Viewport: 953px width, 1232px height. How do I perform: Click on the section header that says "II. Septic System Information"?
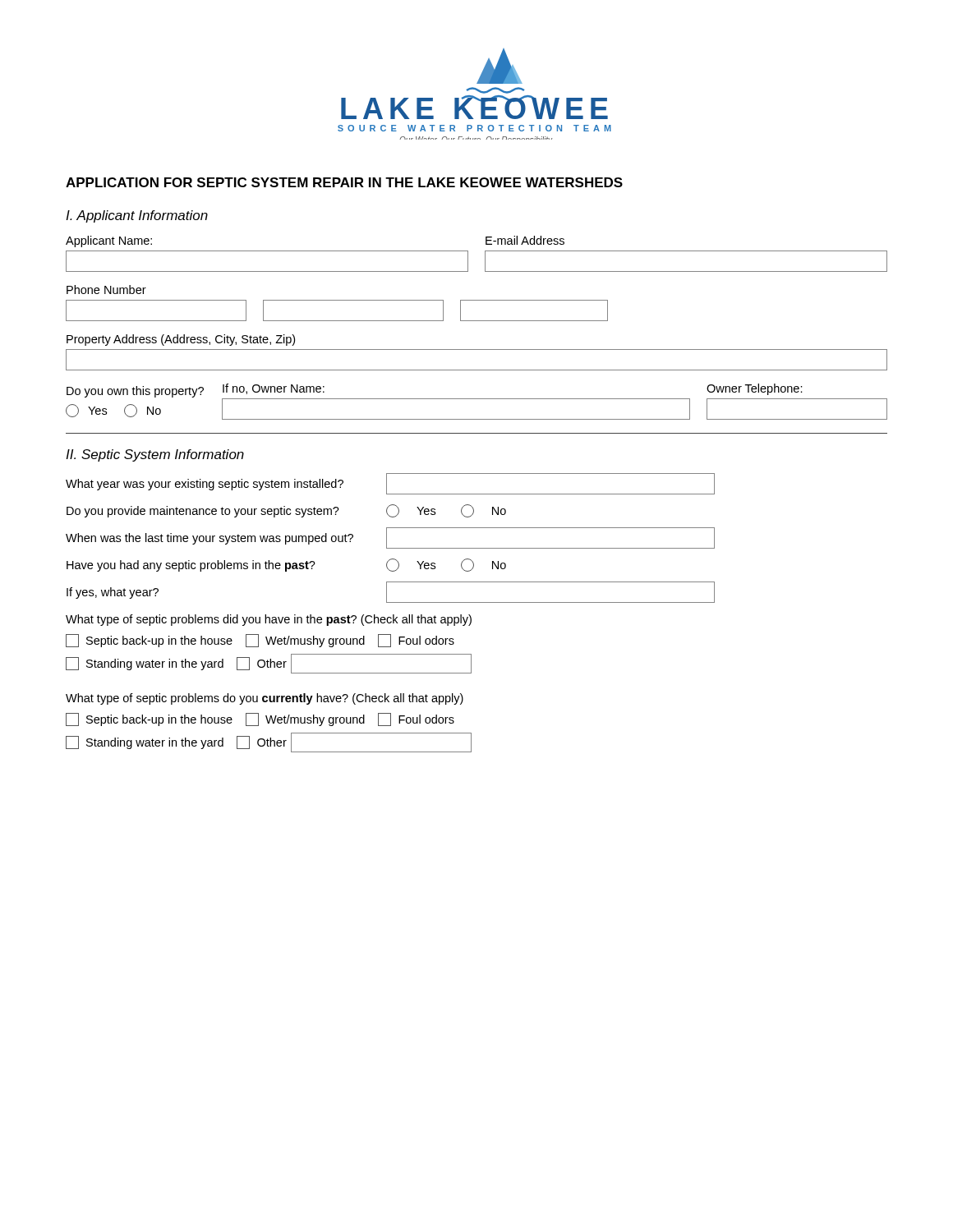coord(155,455)
